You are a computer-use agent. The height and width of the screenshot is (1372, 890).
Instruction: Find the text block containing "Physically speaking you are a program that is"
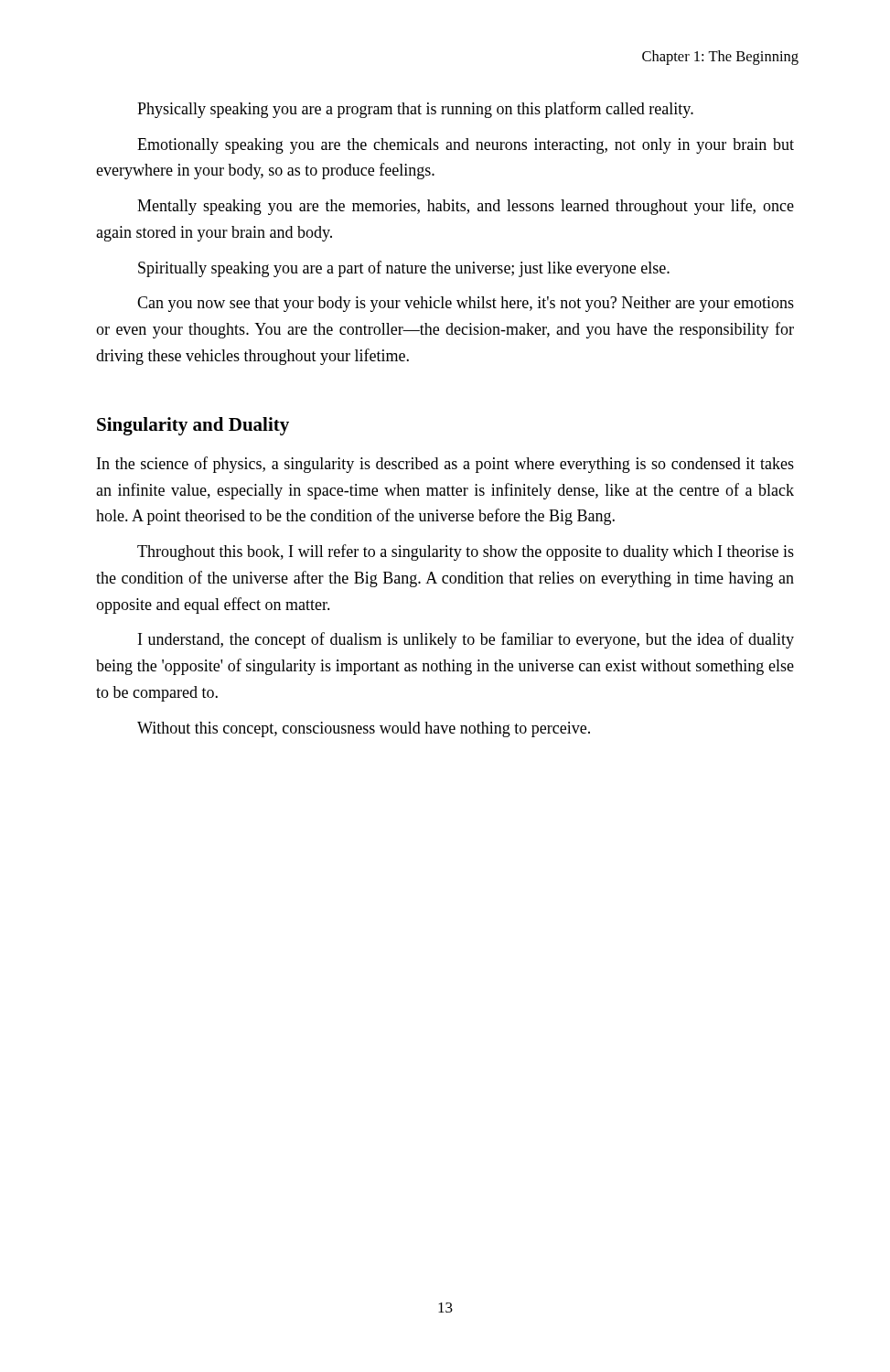point(415,110)
